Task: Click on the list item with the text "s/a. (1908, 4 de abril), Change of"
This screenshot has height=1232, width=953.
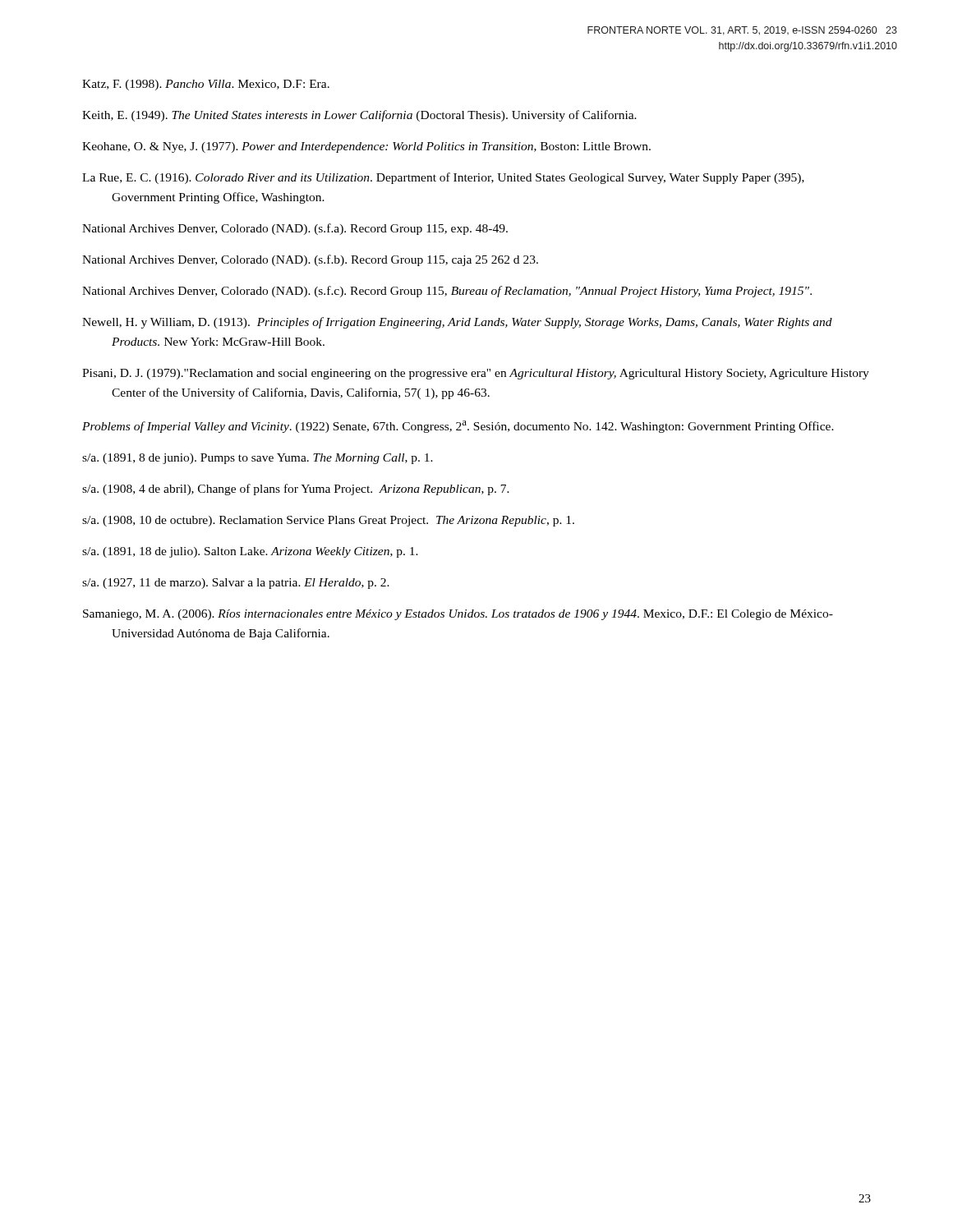Action: [x=296, y=489]
